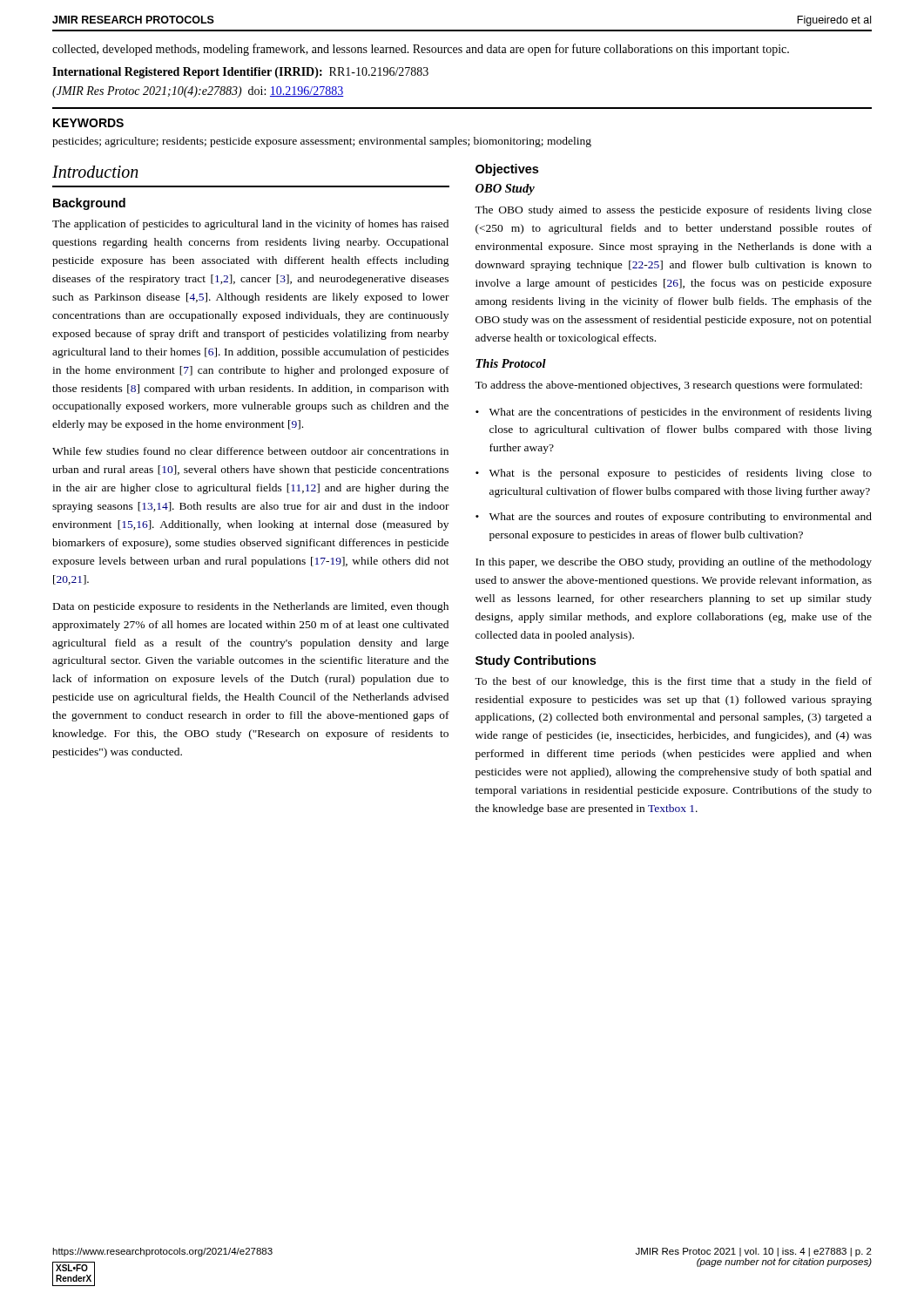Find the text block with the text "collected, developed methods, modeling framework, and lessons"
The image size is (924, 1307).
click(421, 49)
